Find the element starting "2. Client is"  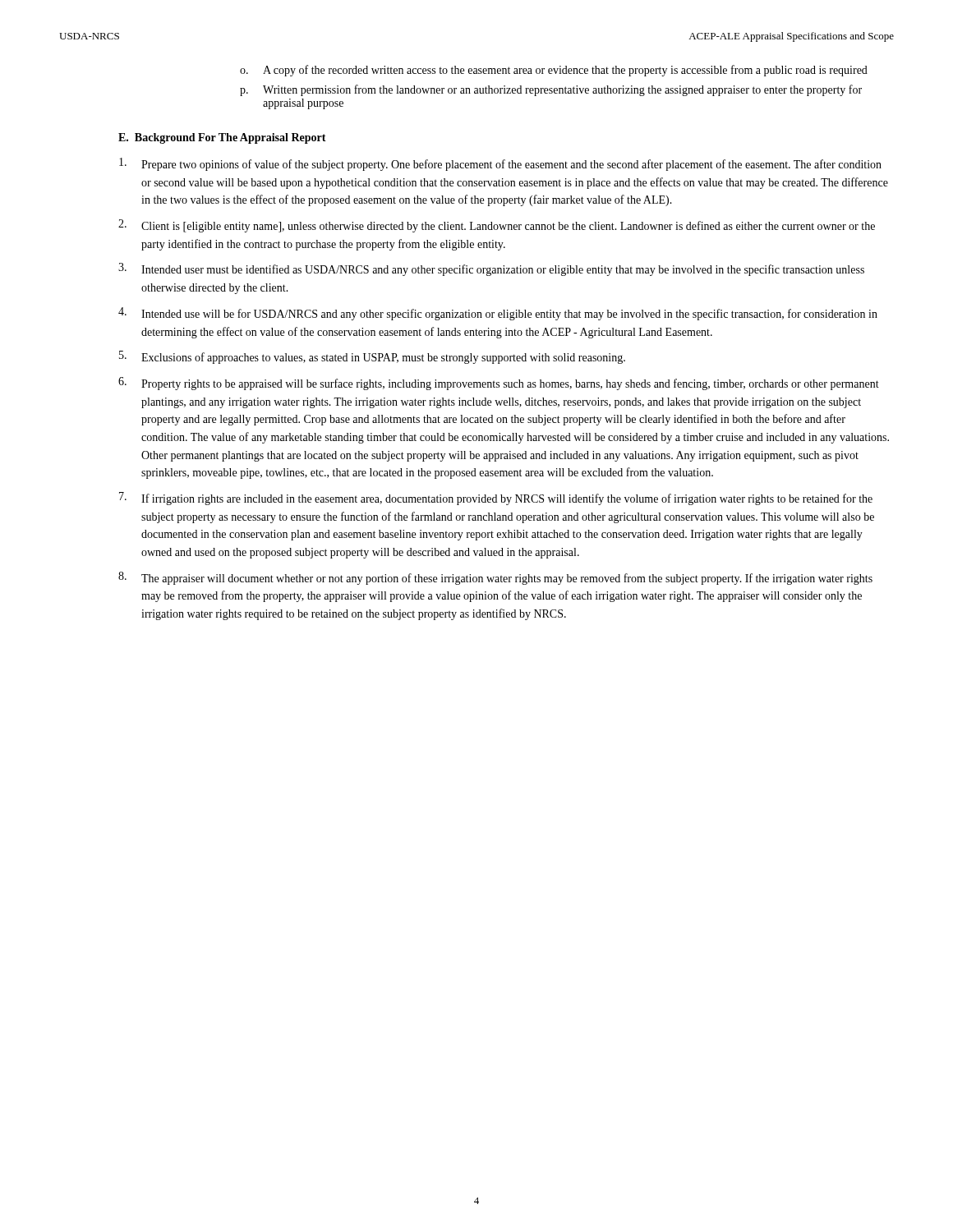(x=506, y=235)
